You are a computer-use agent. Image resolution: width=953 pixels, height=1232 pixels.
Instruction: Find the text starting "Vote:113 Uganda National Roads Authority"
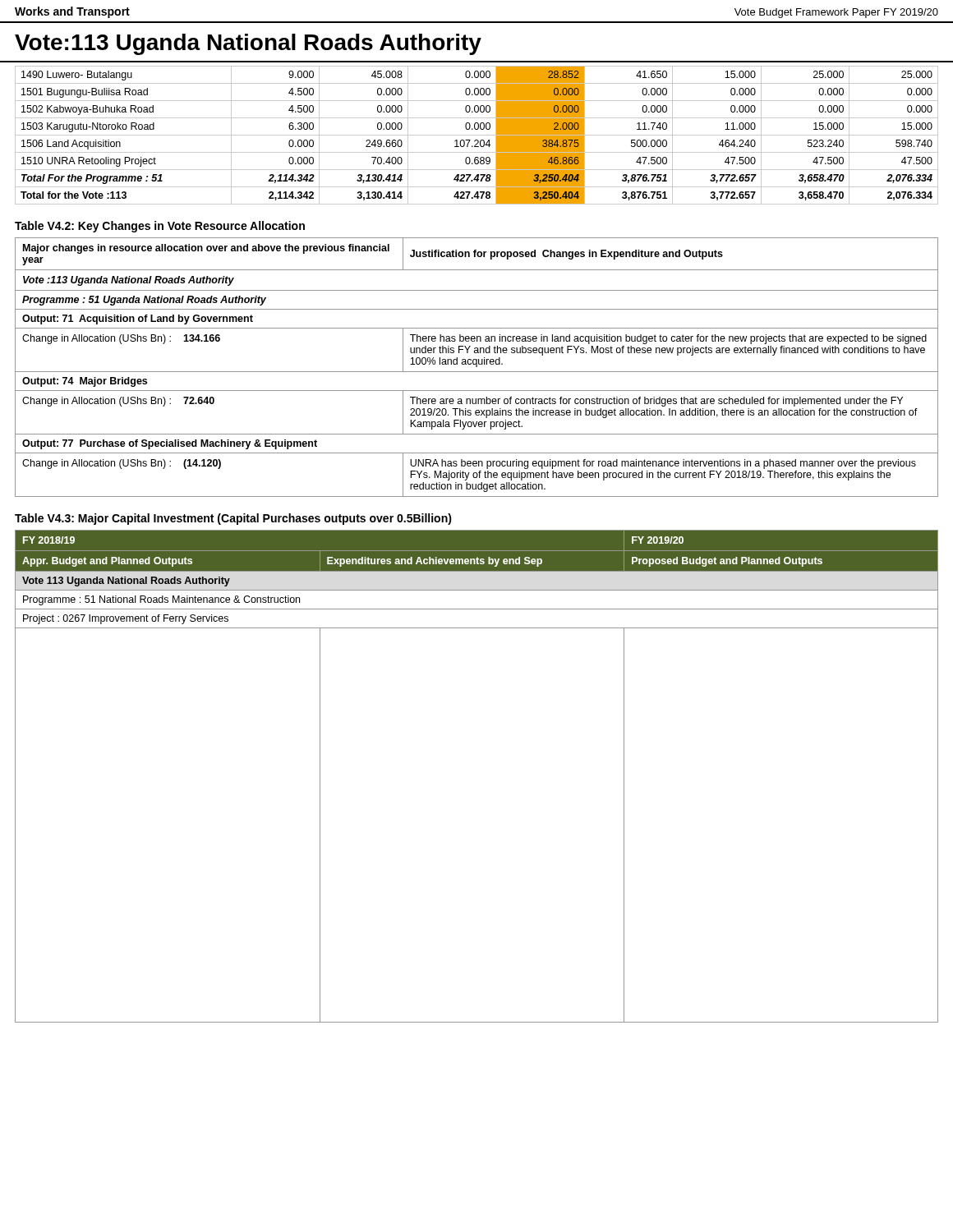tap(248, 42)
